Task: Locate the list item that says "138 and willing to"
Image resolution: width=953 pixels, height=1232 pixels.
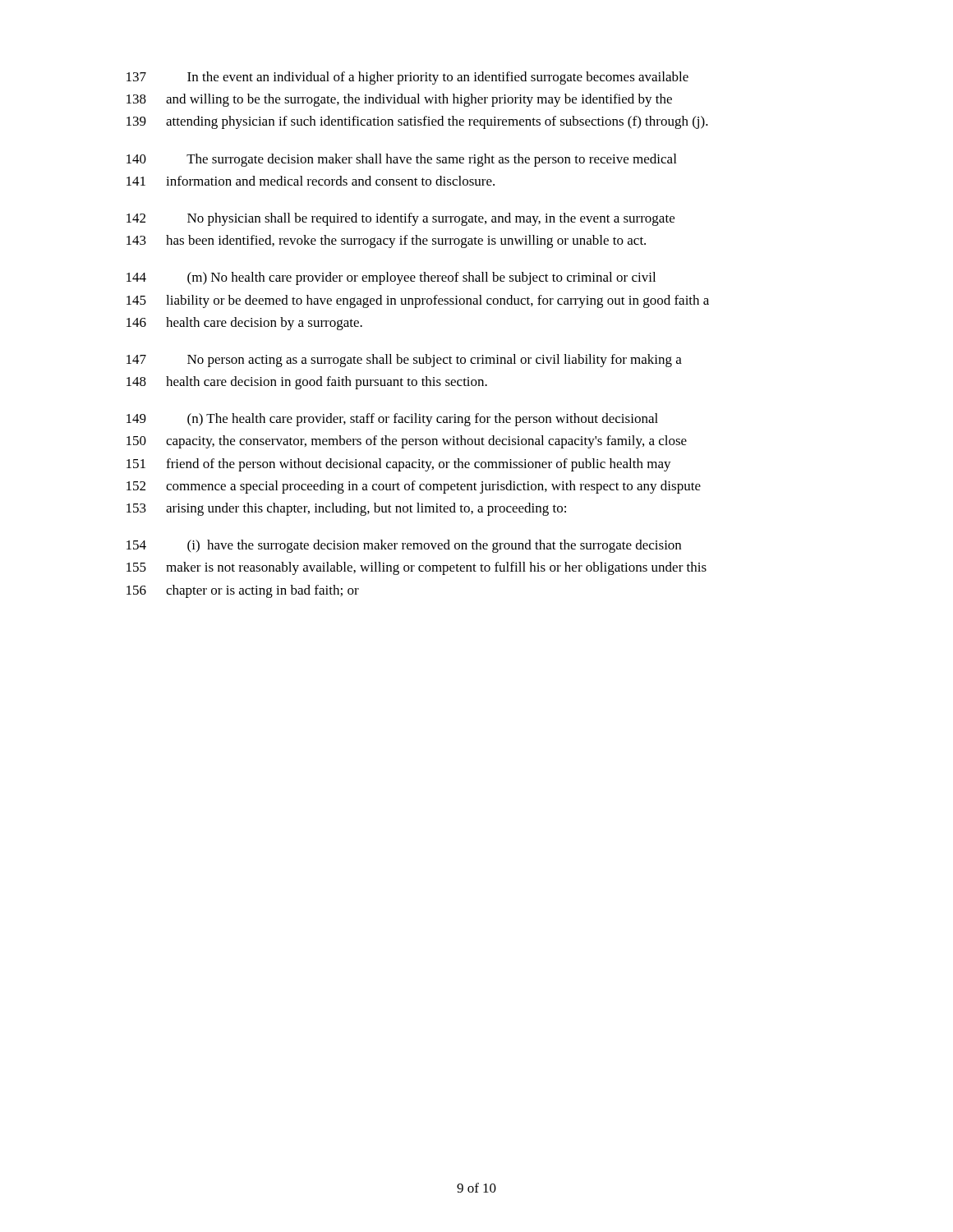Action: (x=476, y=99)
